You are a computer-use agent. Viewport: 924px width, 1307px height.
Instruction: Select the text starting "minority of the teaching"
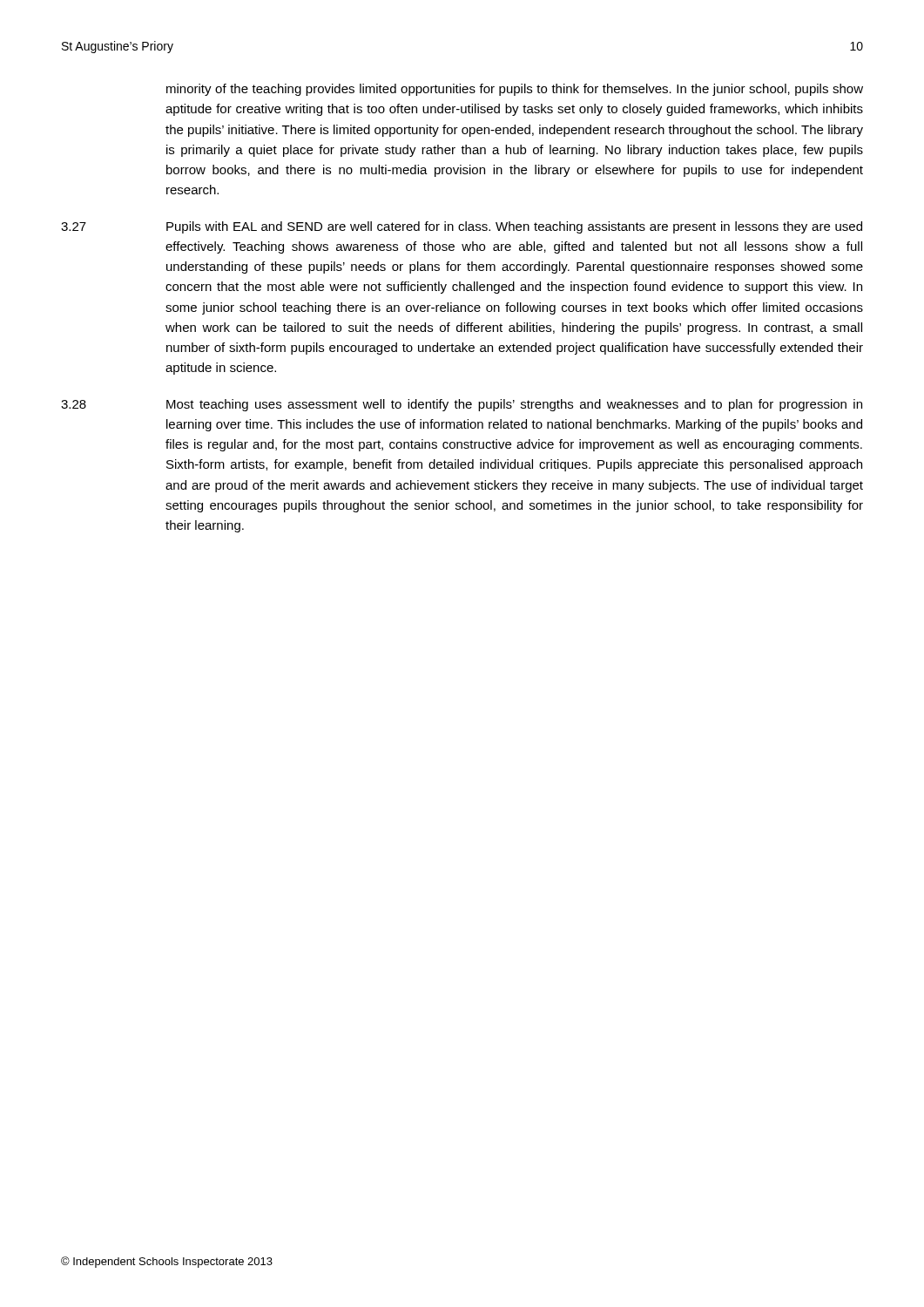(514, 139)
